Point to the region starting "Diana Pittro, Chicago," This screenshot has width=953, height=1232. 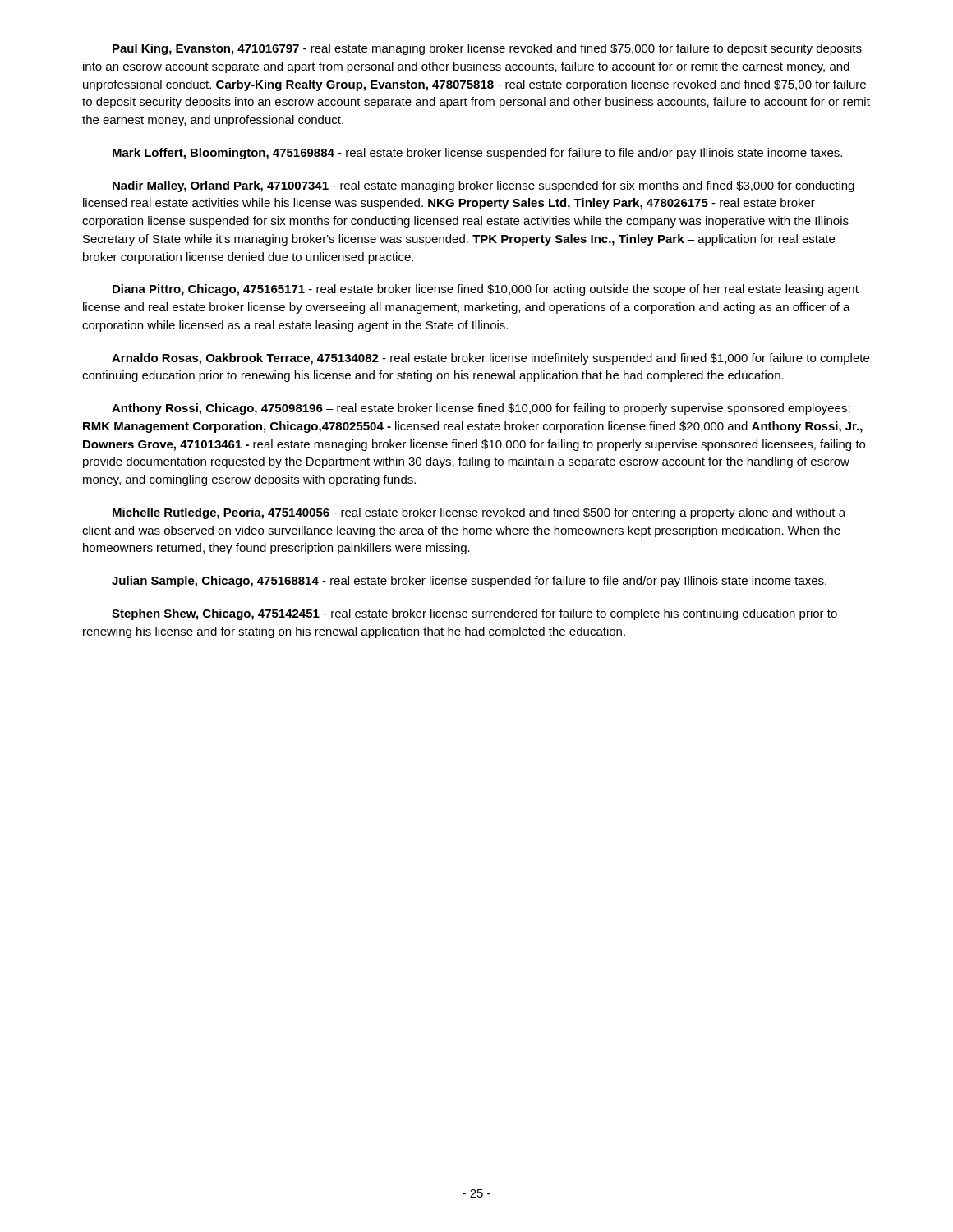(470, 307)
